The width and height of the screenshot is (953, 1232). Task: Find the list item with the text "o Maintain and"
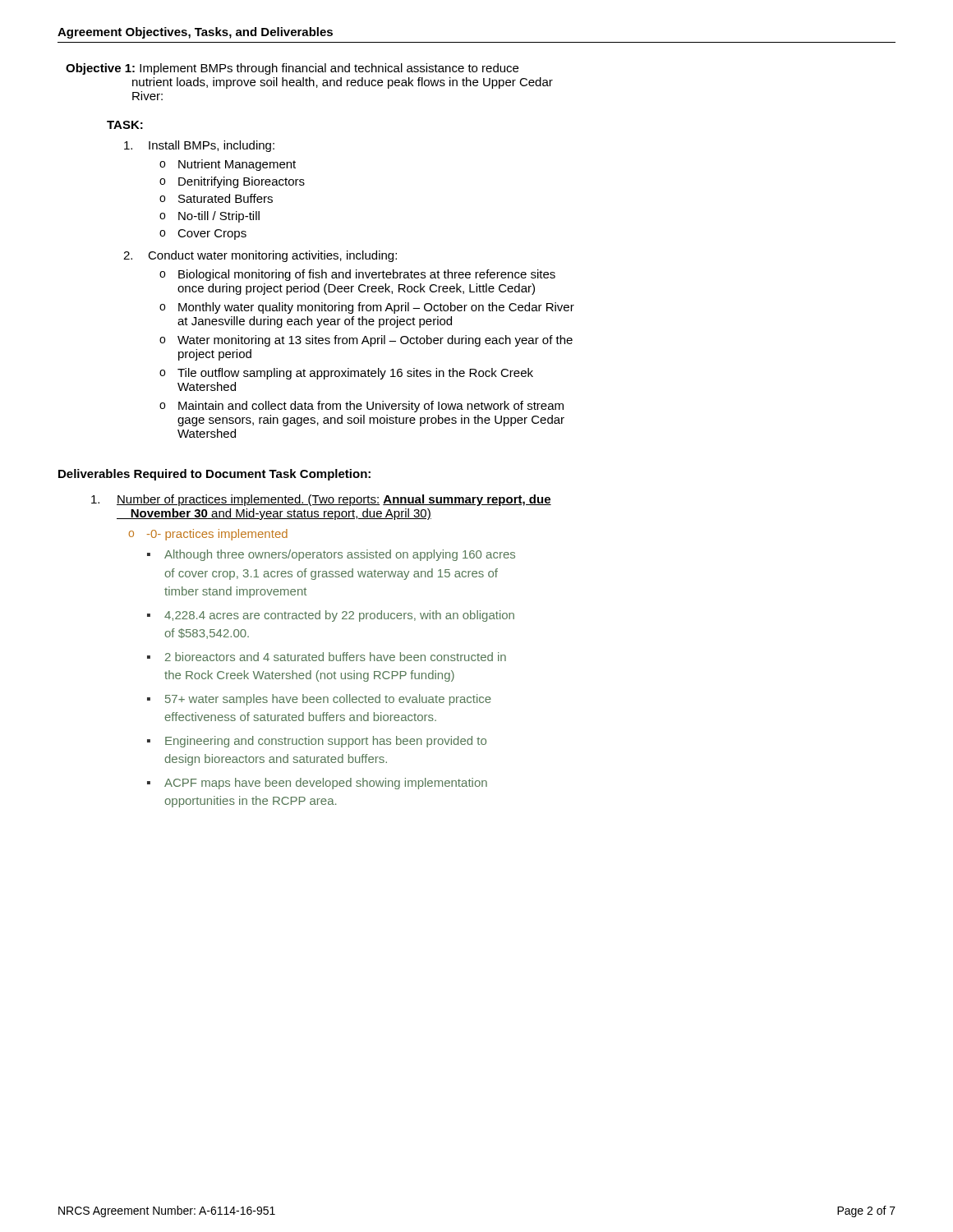(356, 419)
